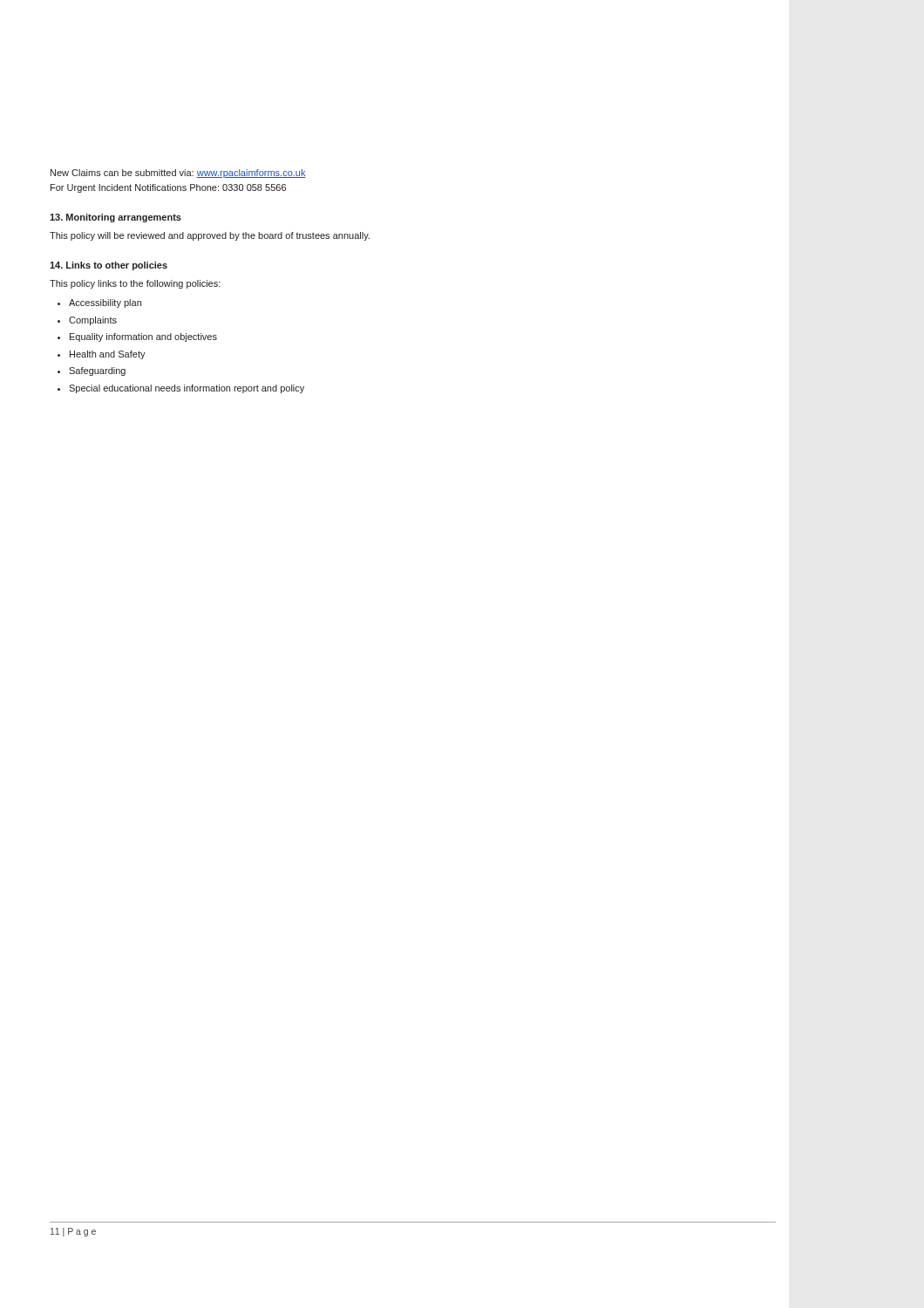Select the block starting "New Claims can be"
Image resolution: width=924 pixels, height=1308 pixels.
(x=178, y=180)
